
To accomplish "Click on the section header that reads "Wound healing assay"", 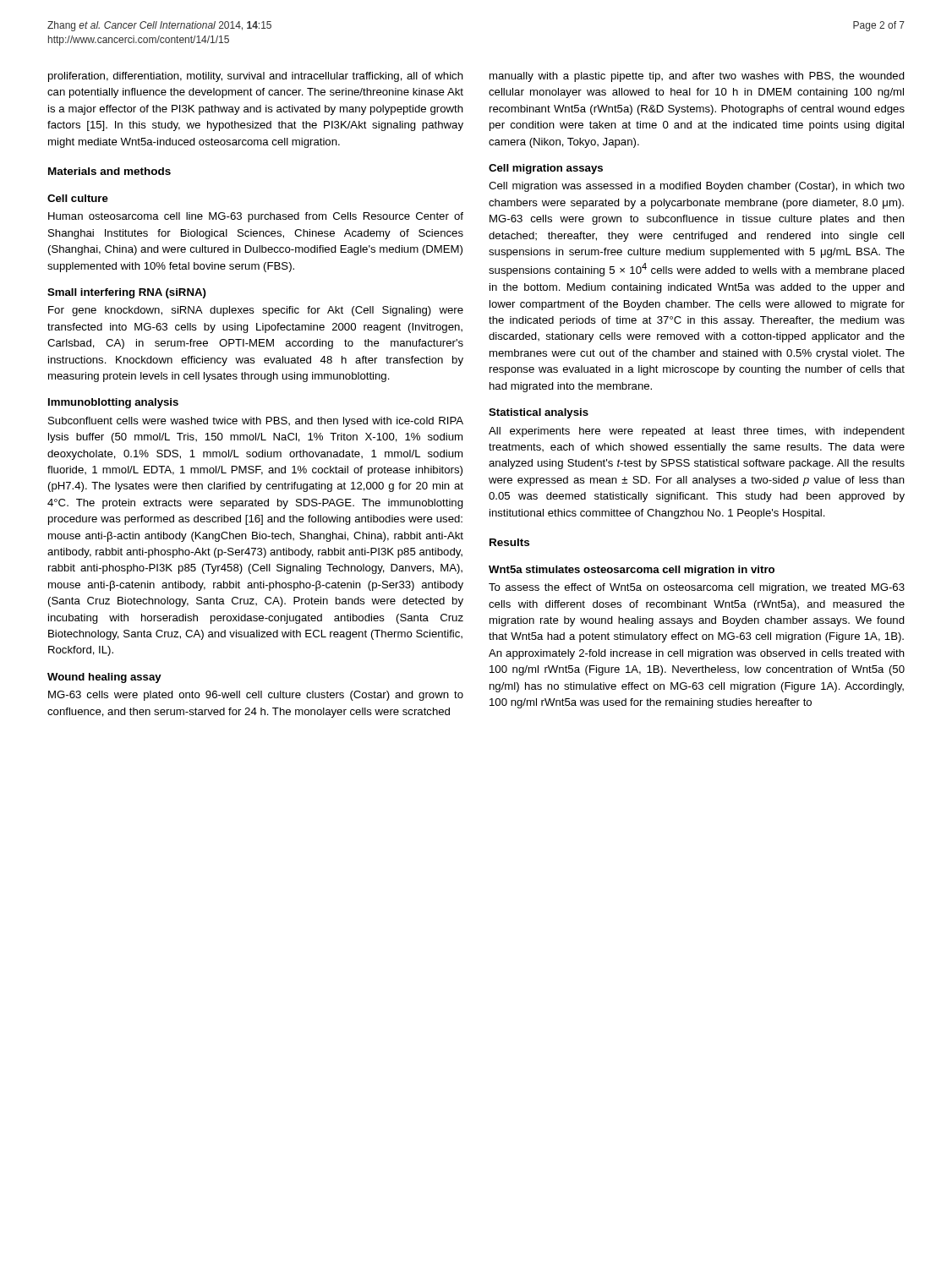I will tap(104, 677).
